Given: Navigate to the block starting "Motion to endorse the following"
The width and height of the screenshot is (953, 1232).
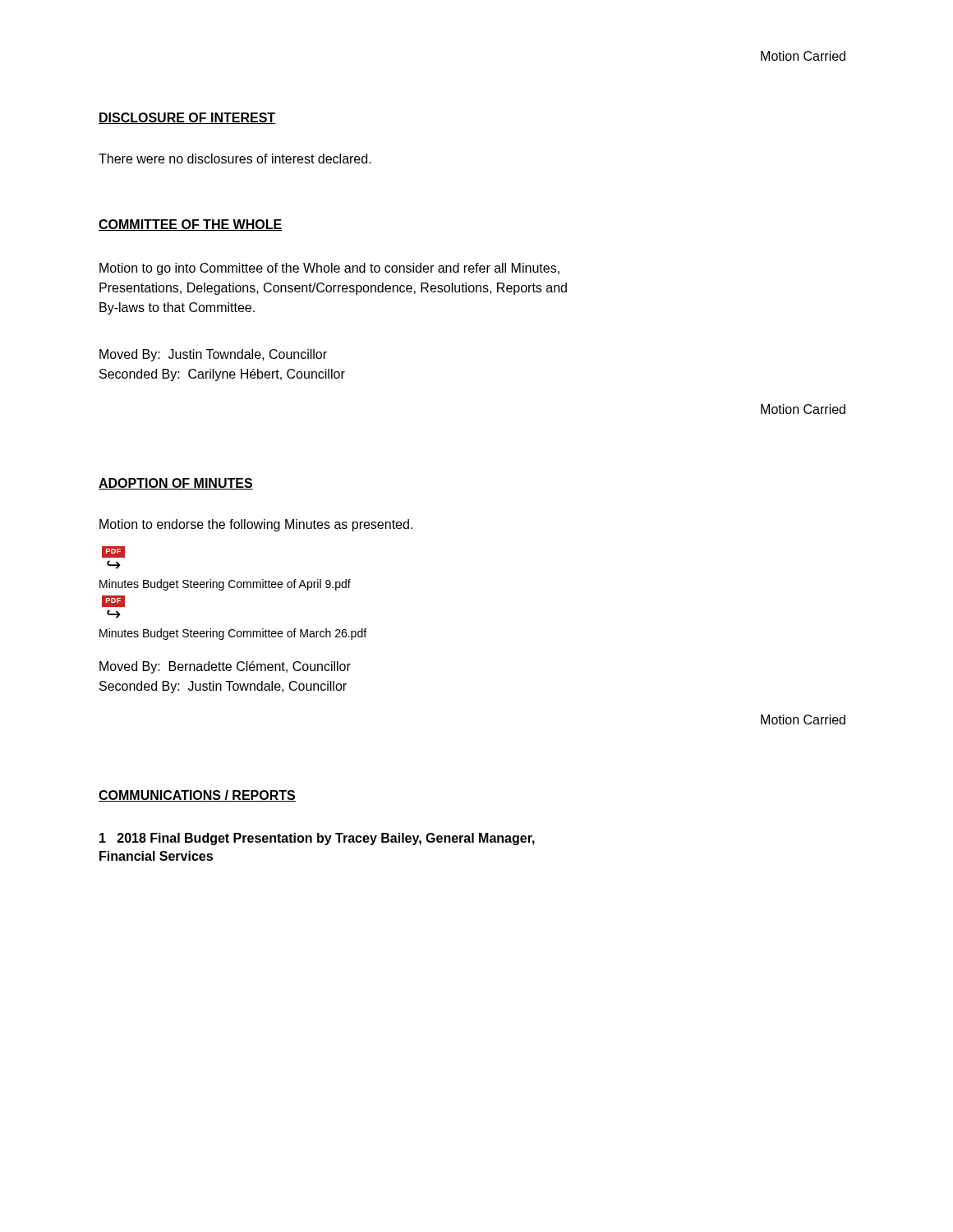Looking at the screenshot, I should point(256,524).
